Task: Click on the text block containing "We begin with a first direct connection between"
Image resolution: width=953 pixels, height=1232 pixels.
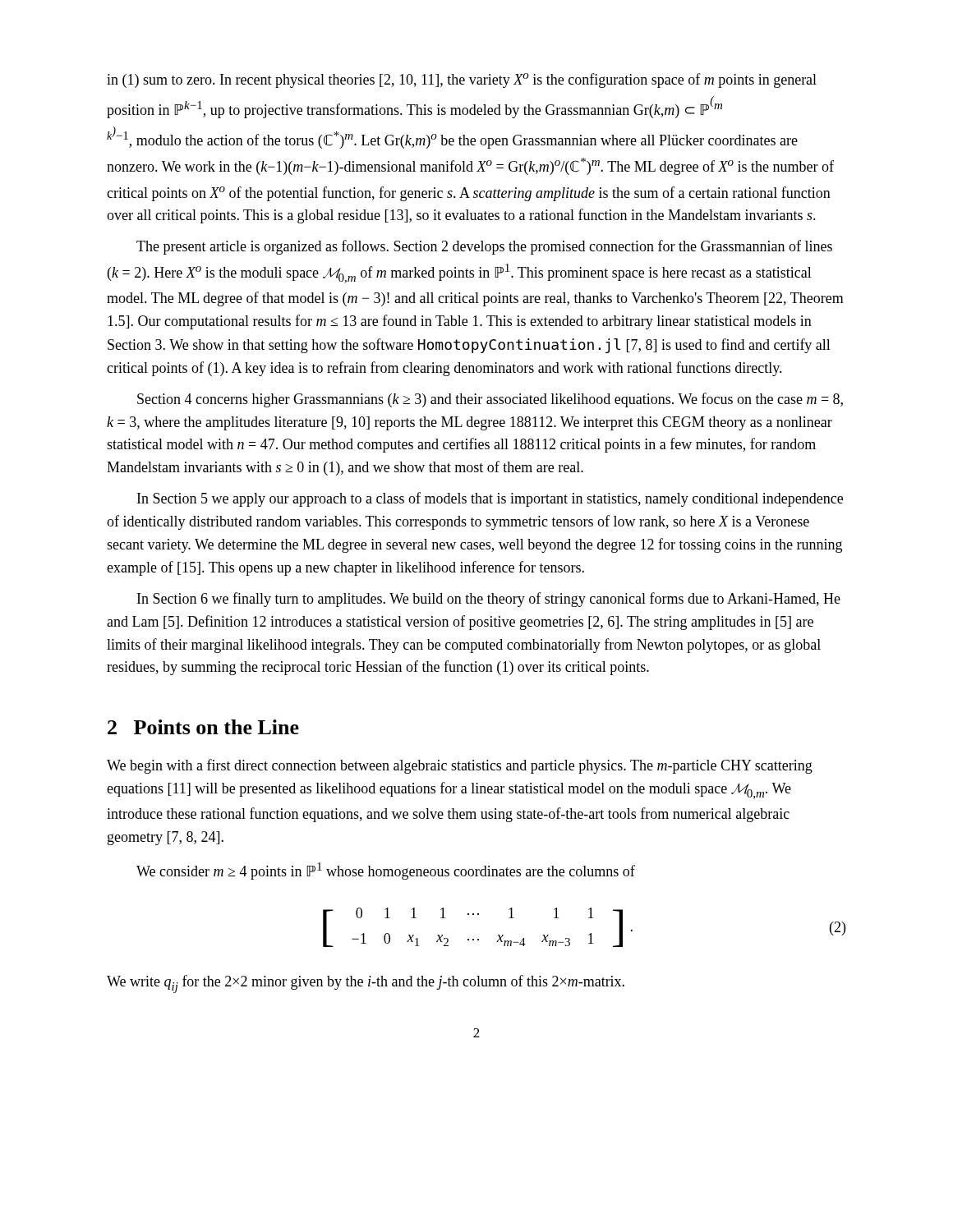Action: pos(476,802)
